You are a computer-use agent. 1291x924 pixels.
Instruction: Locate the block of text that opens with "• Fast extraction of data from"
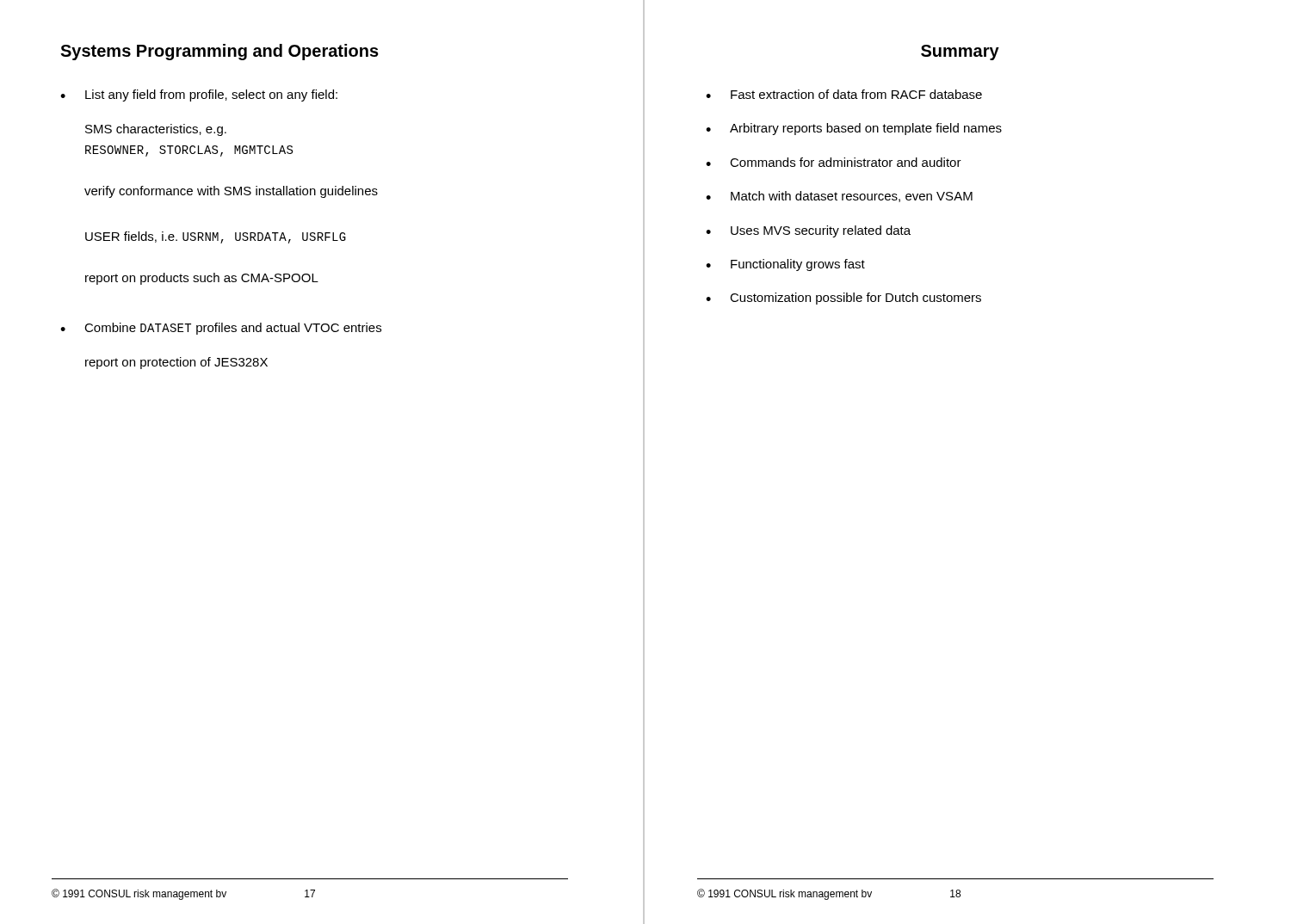coord(844,96)
